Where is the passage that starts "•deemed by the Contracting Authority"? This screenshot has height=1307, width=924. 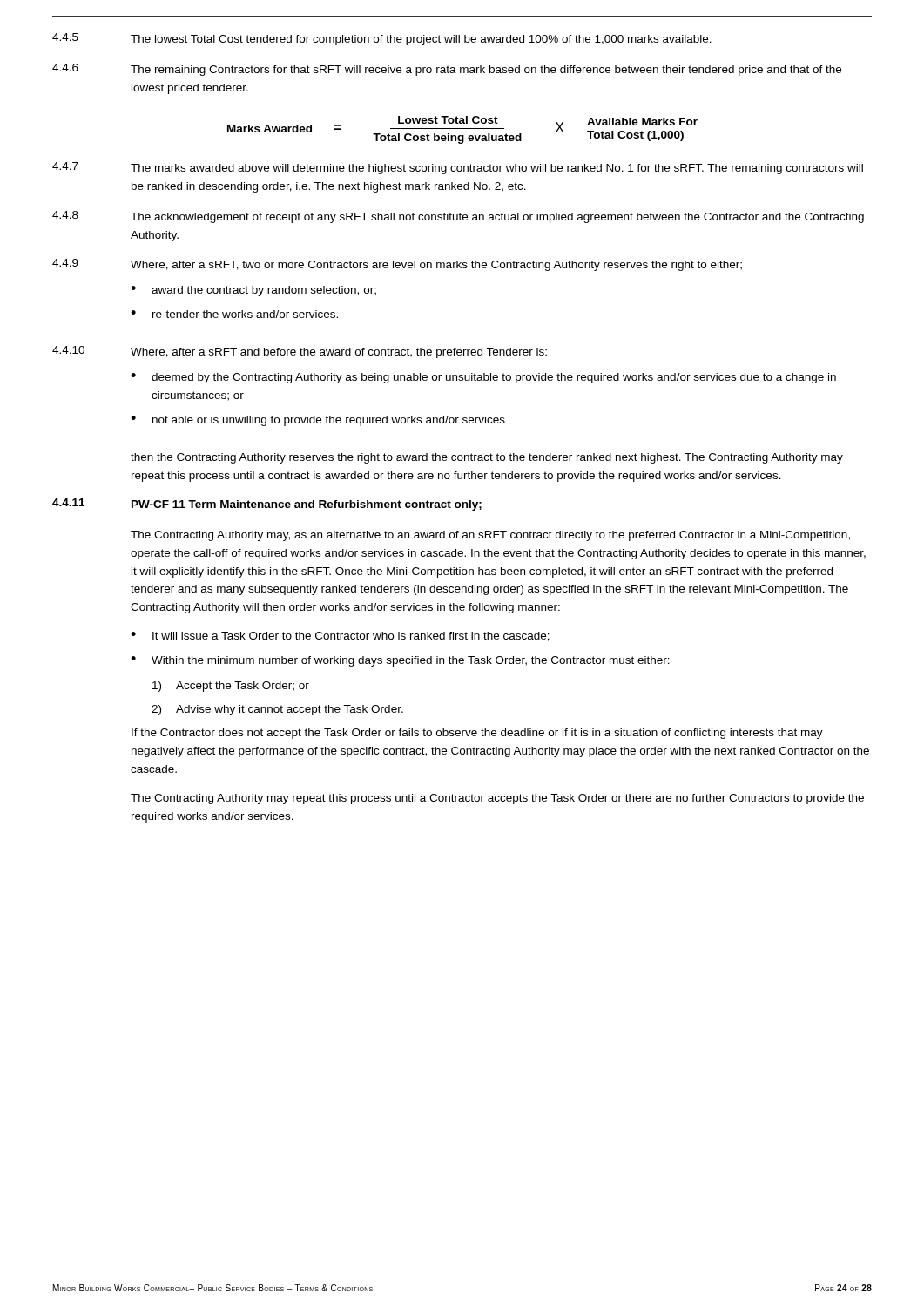pyautogui.click(x=501, y=387)
